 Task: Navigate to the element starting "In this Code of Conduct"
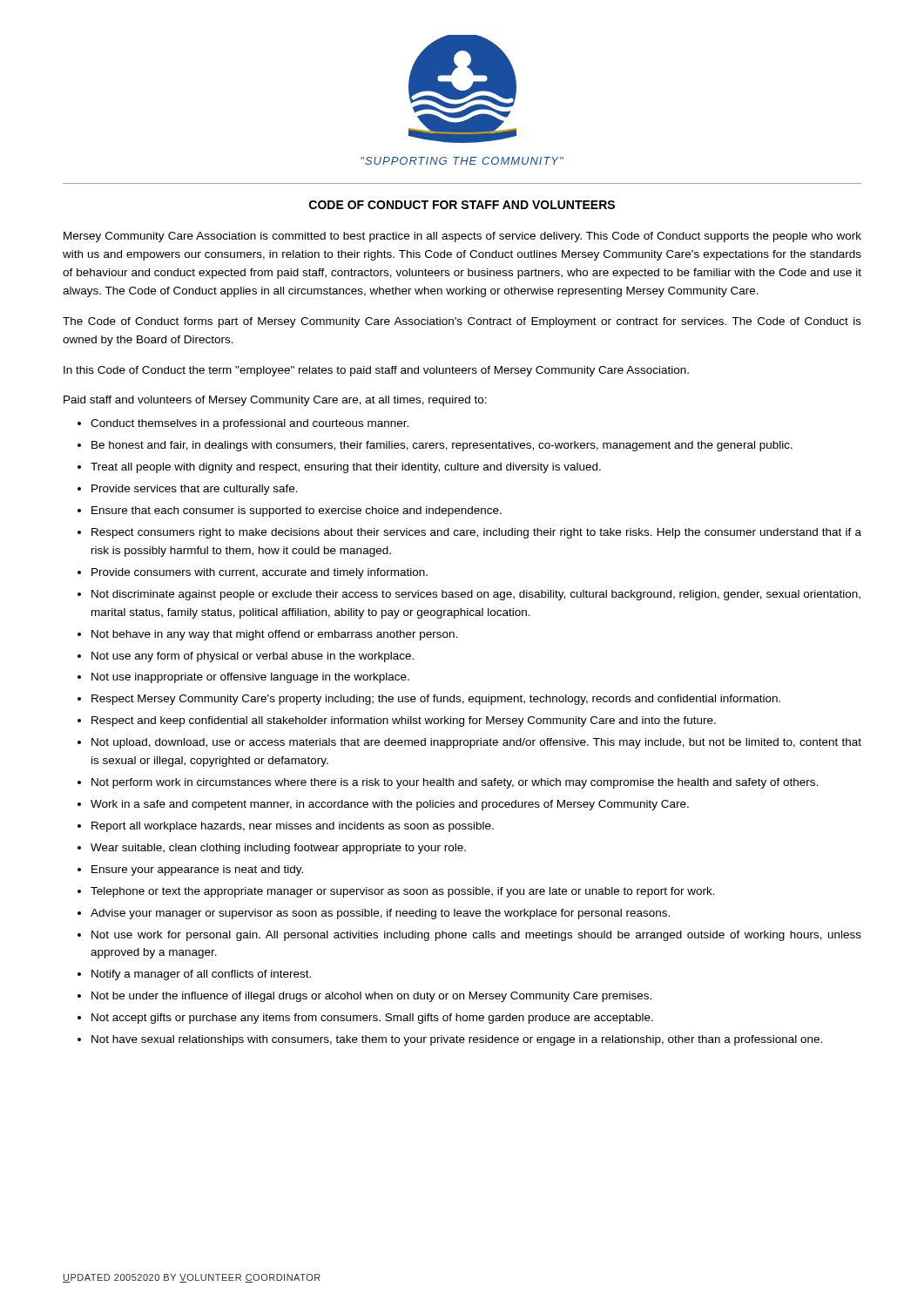(376, 369)
